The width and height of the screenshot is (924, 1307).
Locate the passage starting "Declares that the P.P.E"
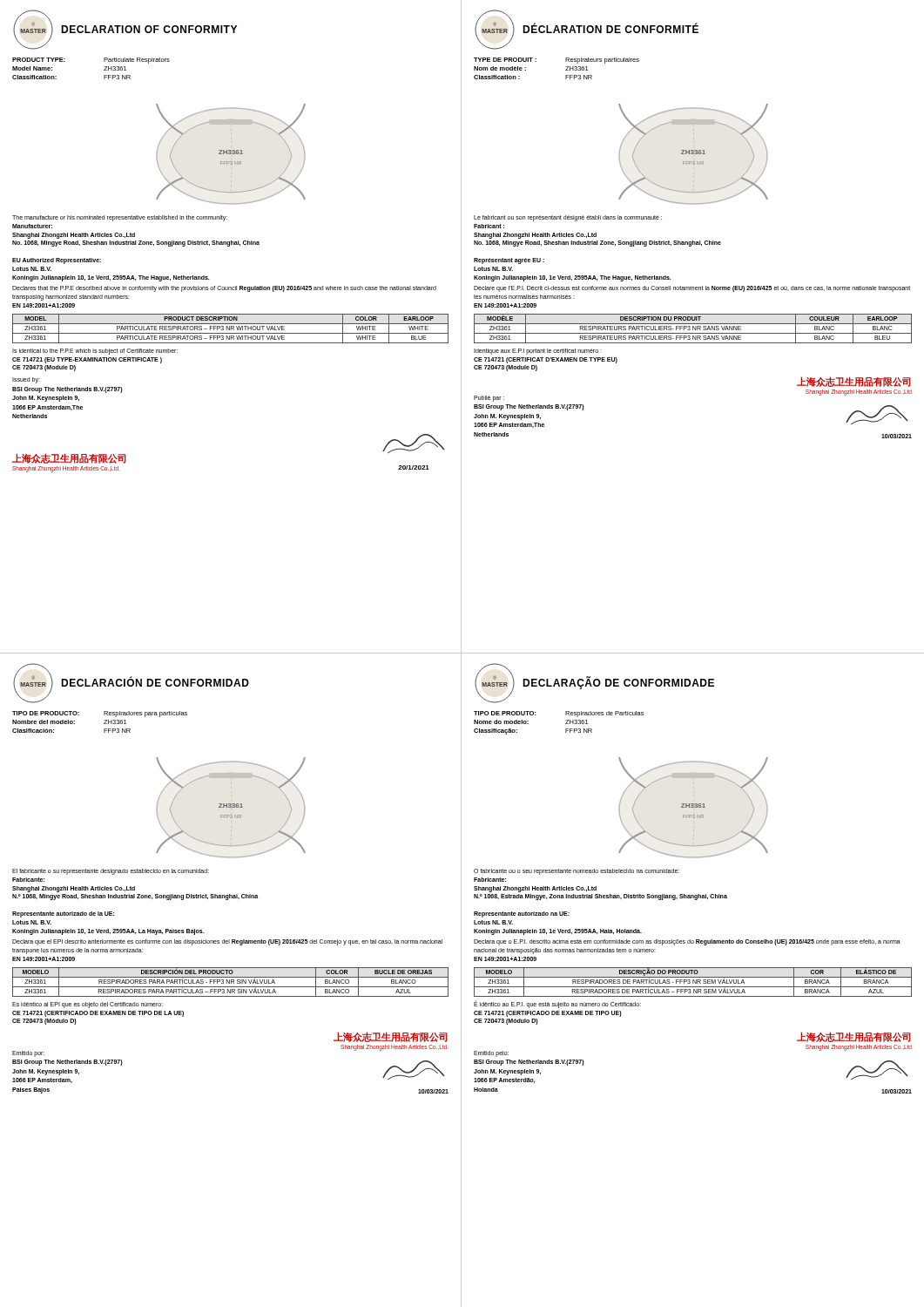tap(224, 297)
